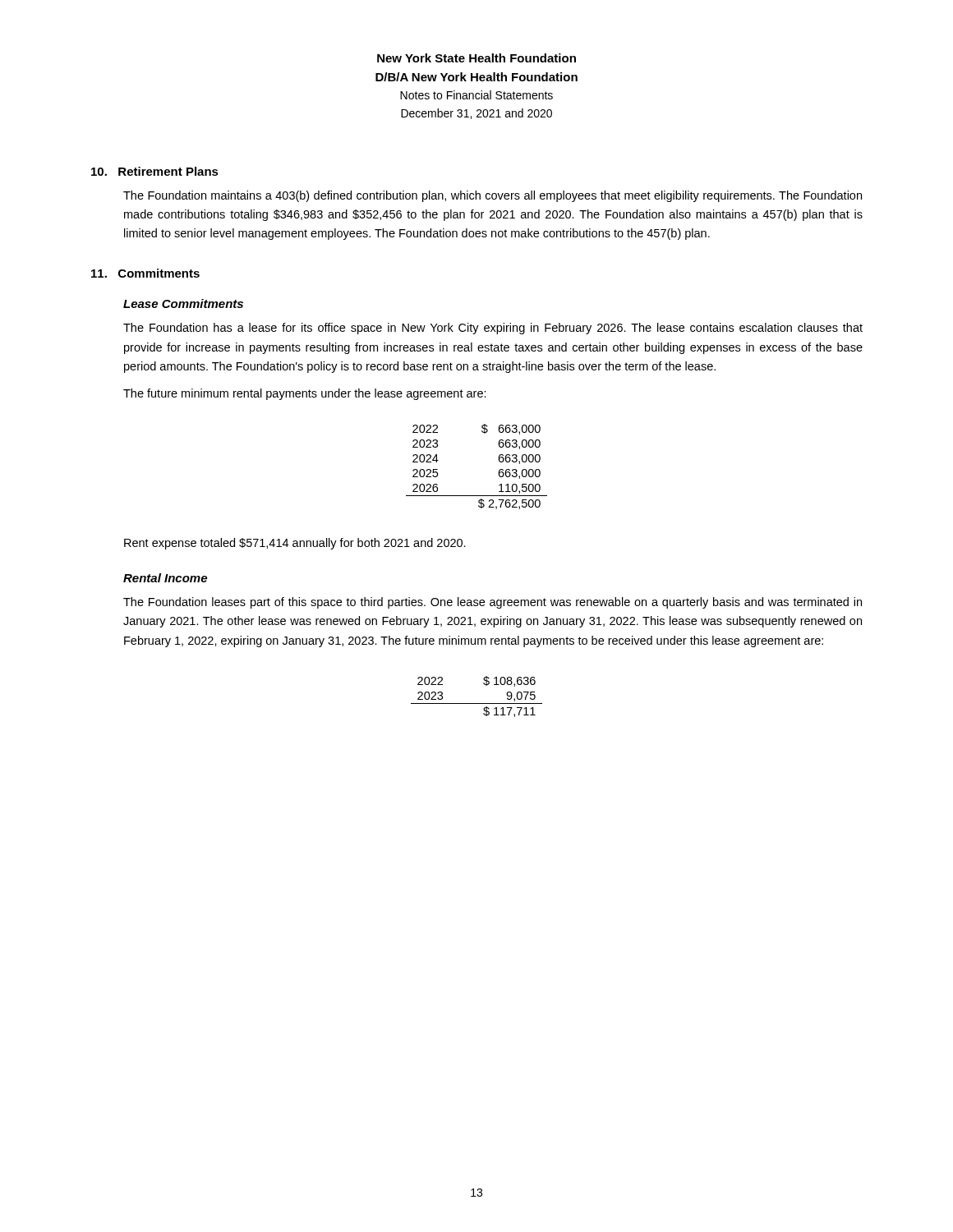Locate the section header that reads "10. Retirement Plans"
Image resolution: width=953 pixels, height=1232 pixels.
pos(154,171)
